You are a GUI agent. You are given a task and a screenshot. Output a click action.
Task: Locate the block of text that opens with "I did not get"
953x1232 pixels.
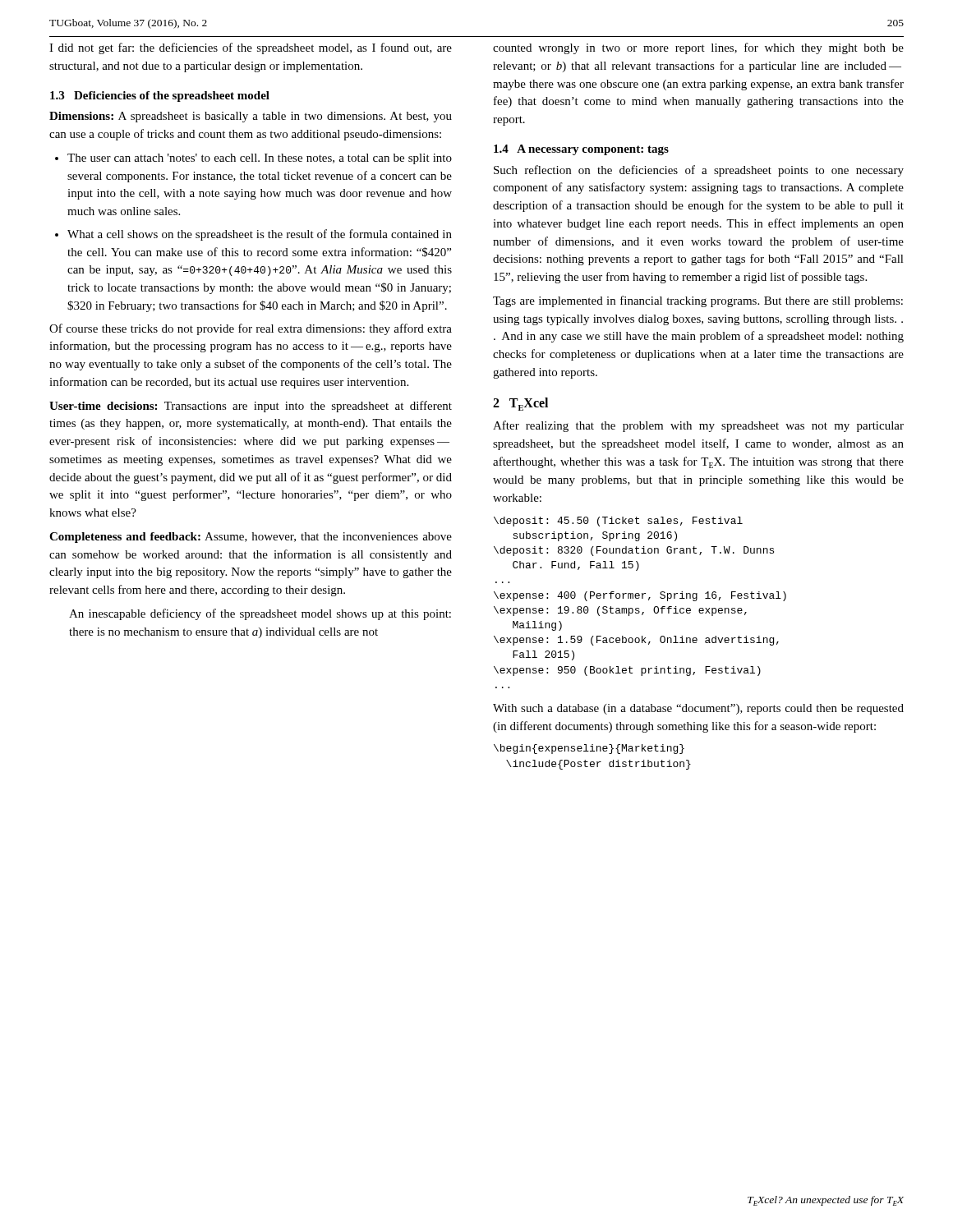coord(251,57)
